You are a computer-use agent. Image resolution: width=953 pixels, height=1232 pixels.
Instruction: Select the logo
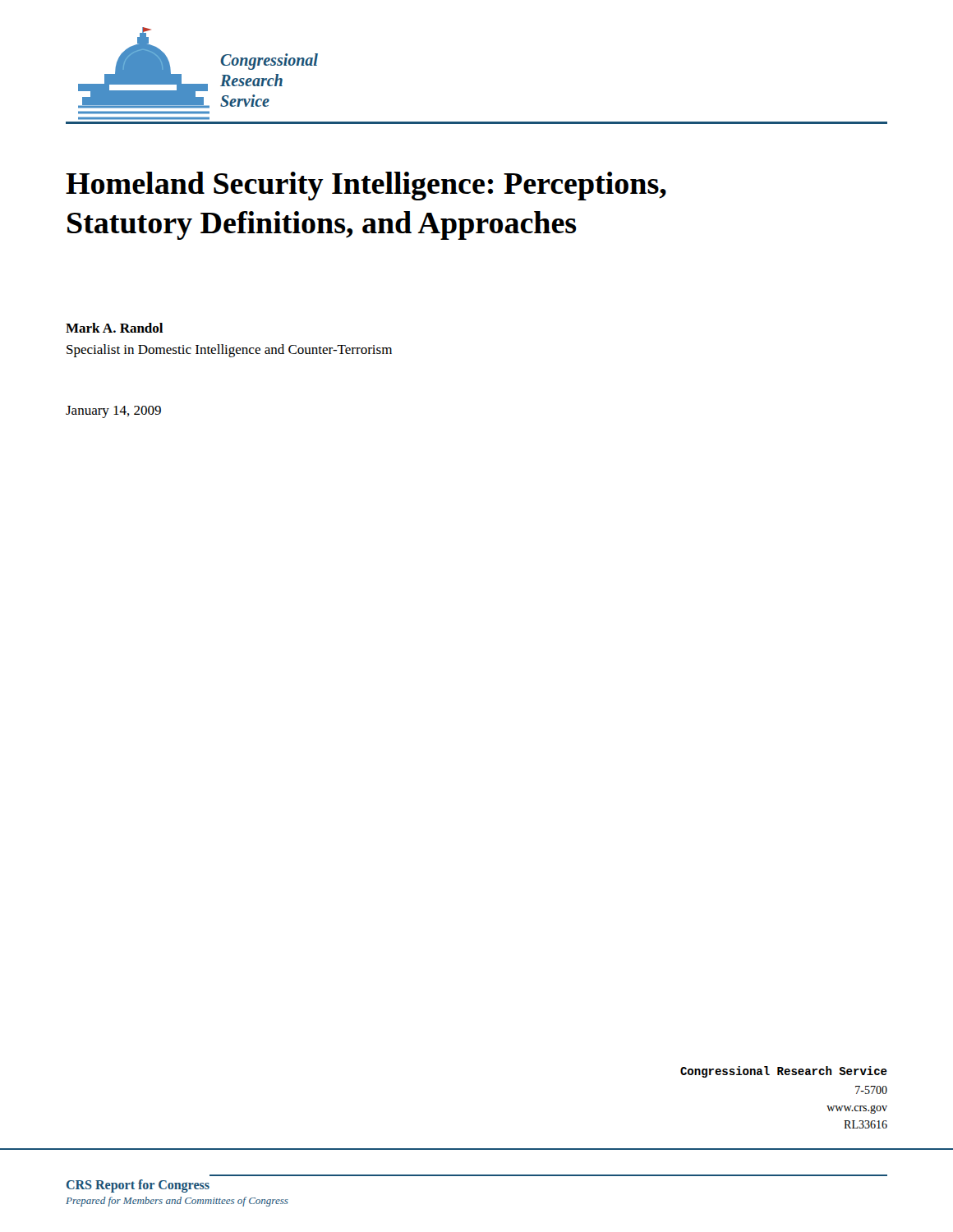click(x=193, y=74)
